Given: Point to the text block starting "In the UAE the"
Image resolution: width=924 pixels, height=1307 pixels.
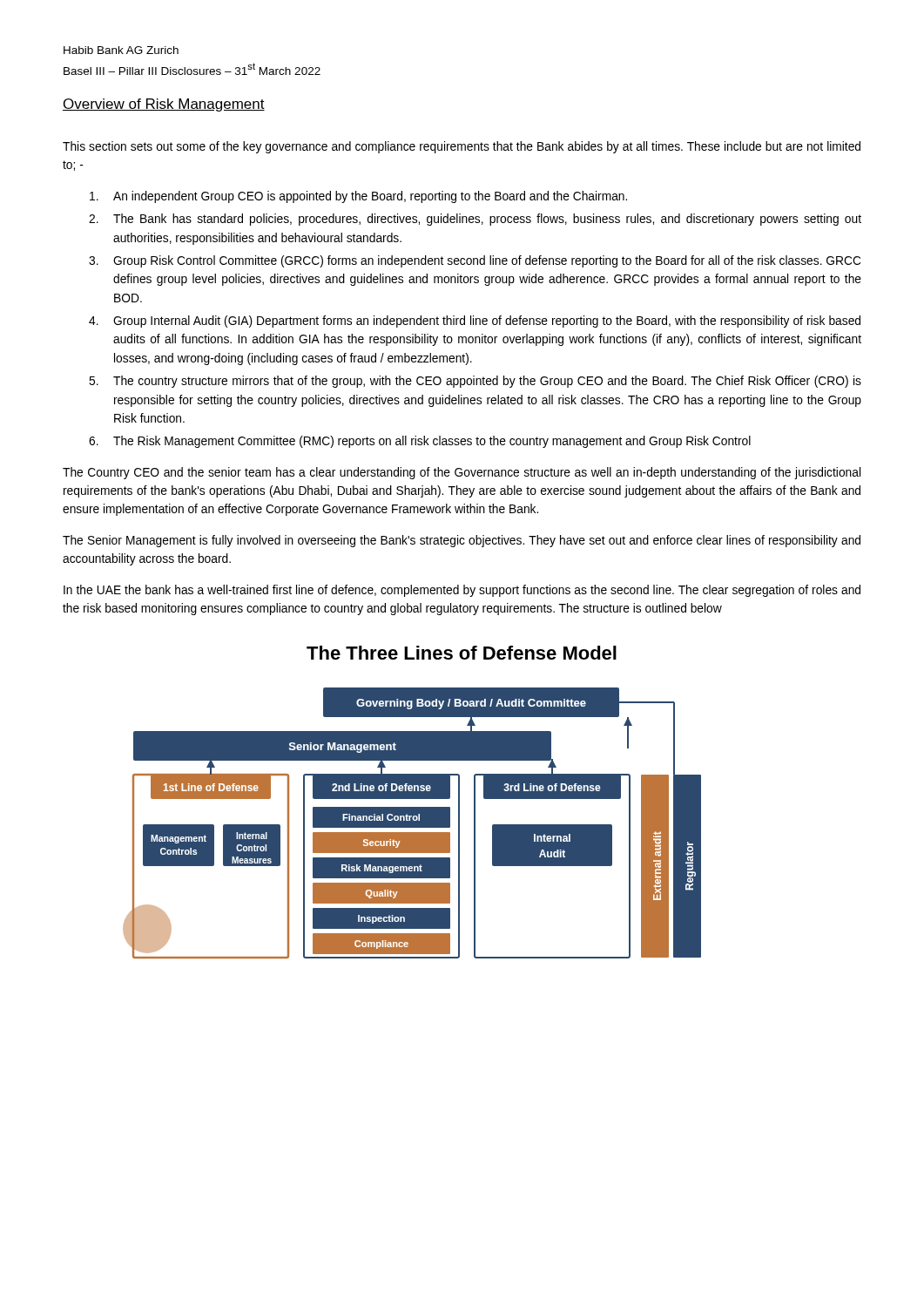Looking at the screenshot, I should [x=462, y=599].
